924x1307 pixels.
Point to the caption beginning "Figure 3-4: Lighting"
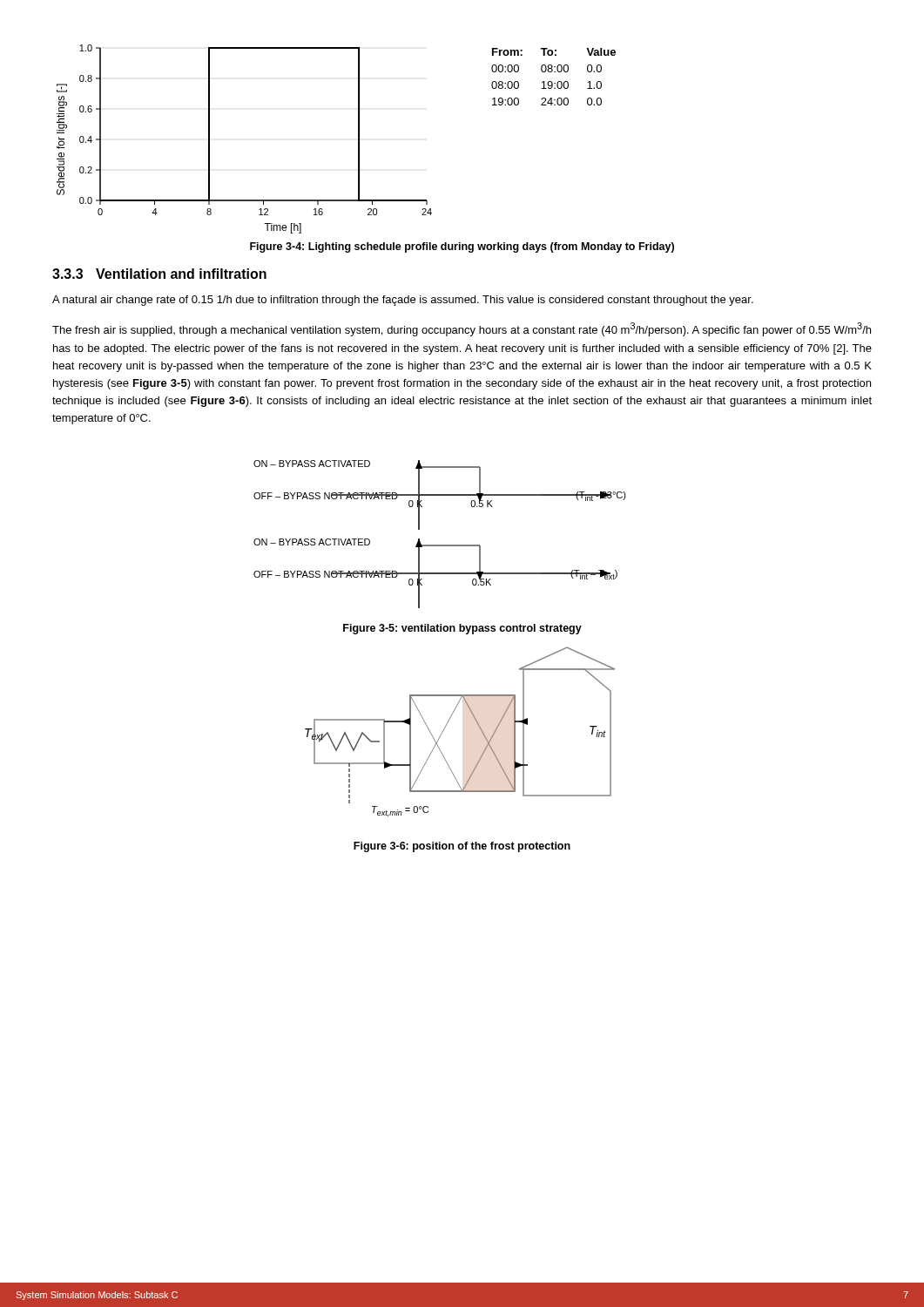pos(462,247)
